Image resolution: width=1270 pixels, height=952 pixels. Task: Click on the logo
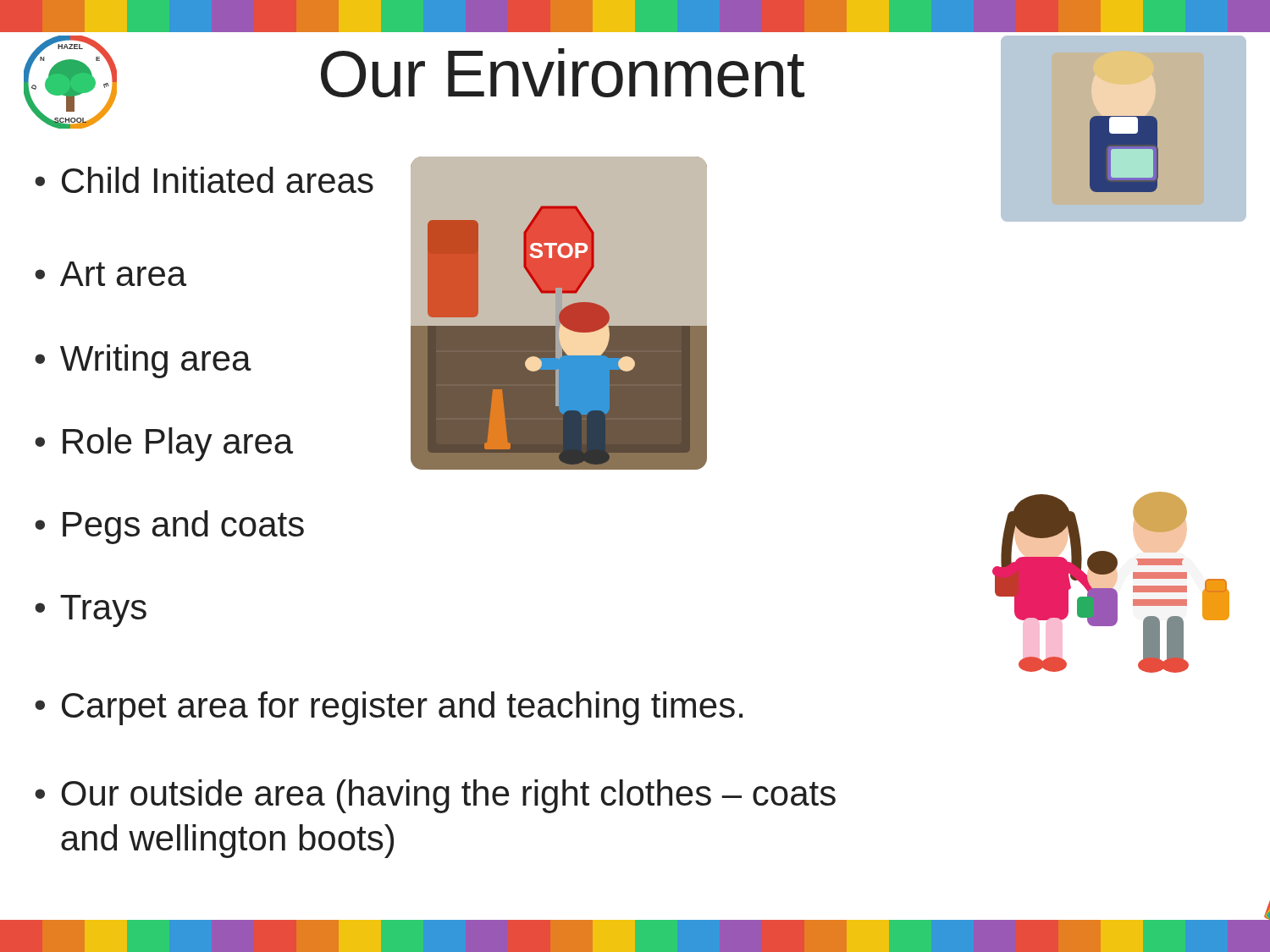pos(70,82)
